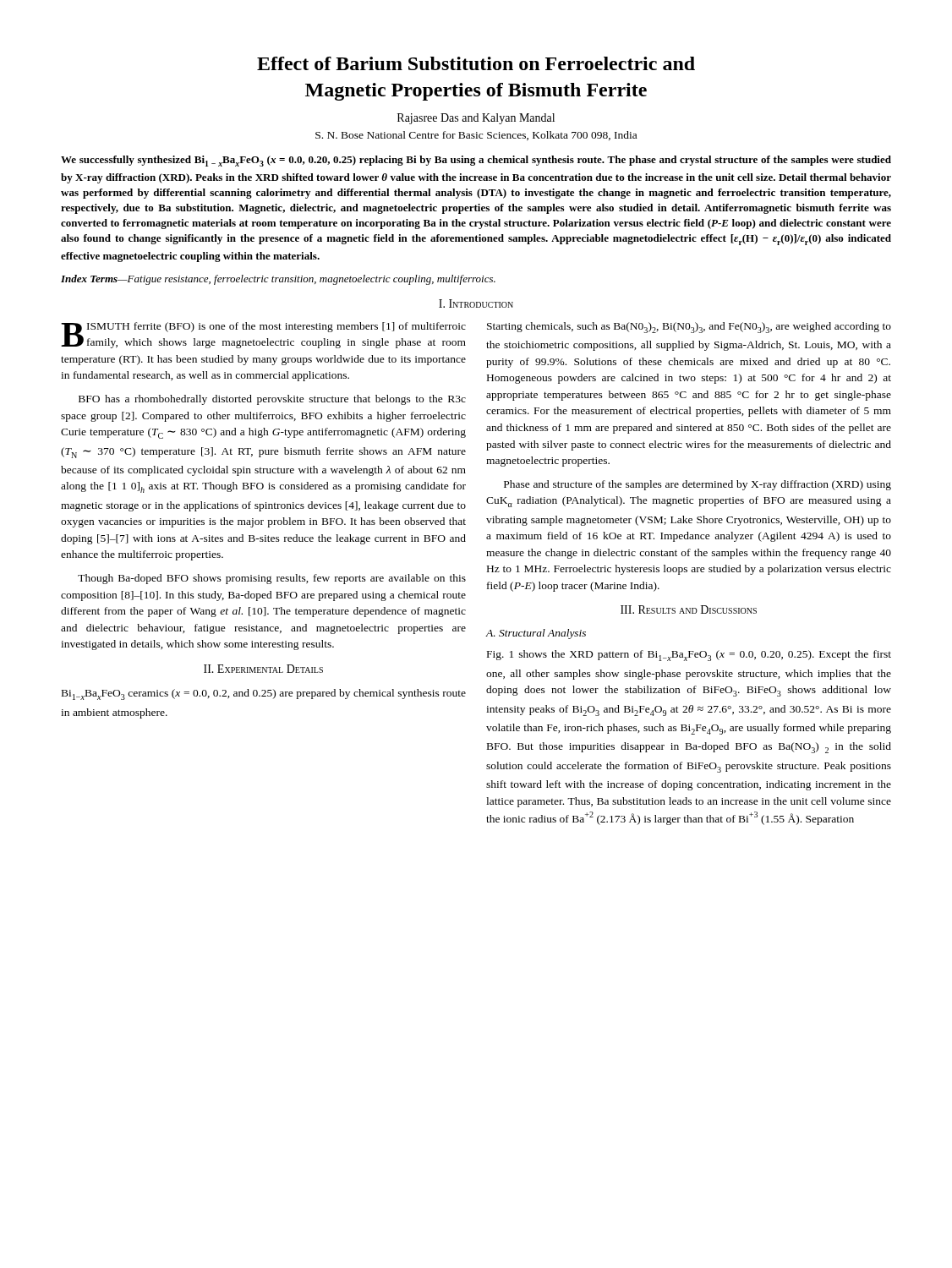Locate the text starting "II. Experimental Details"
This screenshot has height=1268, width=952.
[263, 669]
